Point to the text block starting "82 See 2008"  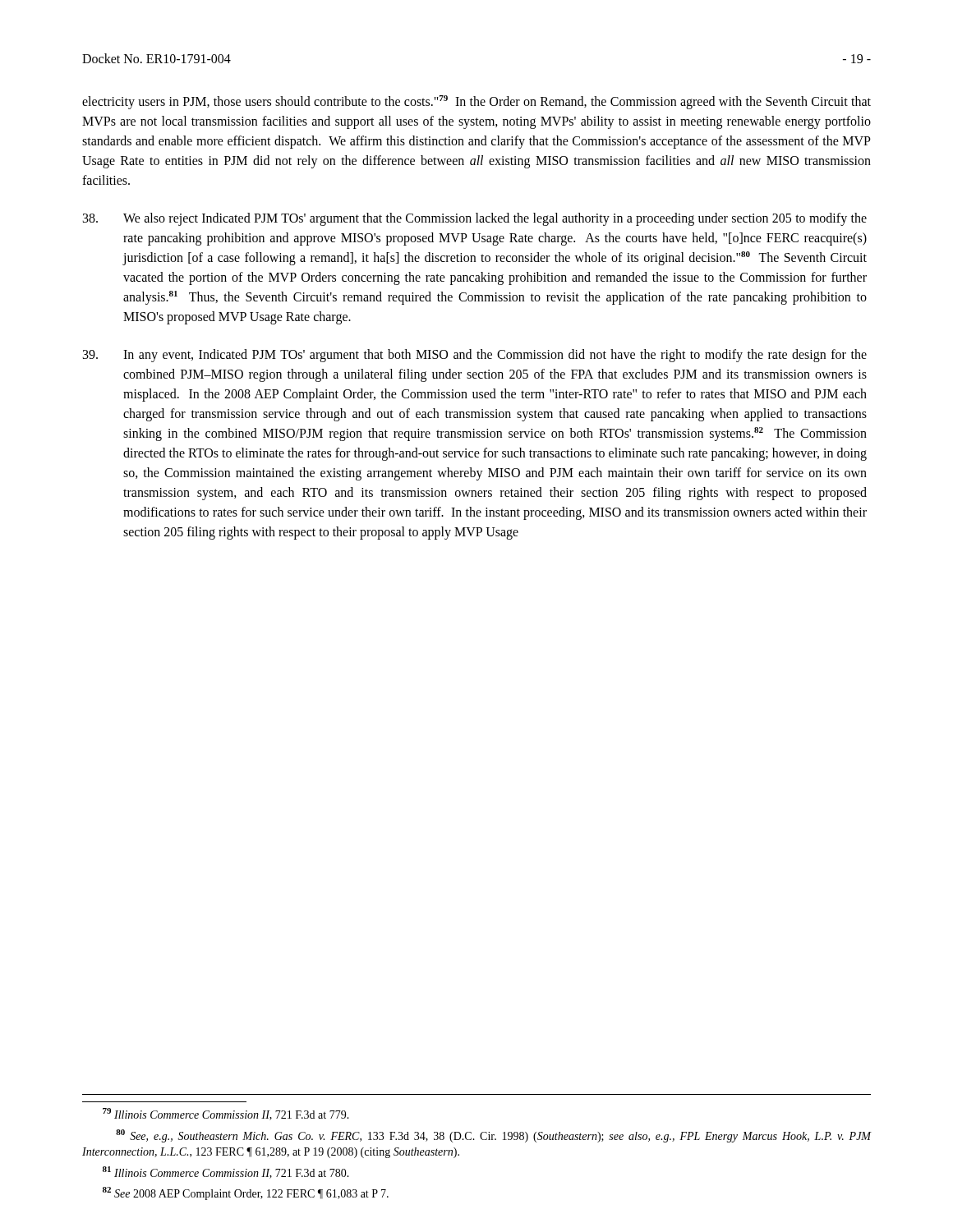tap(236, 1193)
